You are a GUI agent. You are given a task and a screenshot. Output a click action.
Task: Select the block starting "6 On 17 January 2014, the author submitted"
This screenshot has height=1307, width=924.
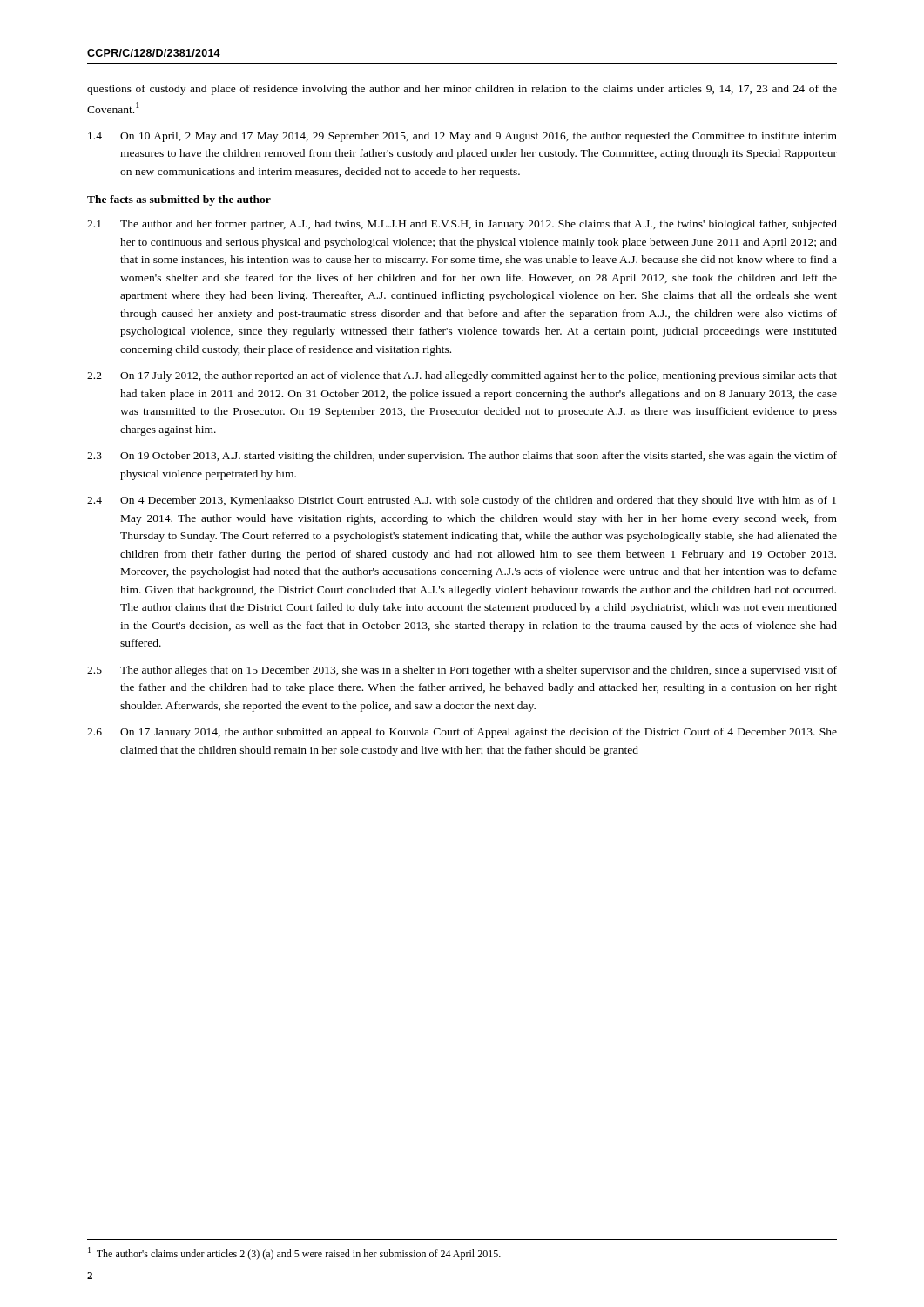pyautogui.click(x=462, y=742)
